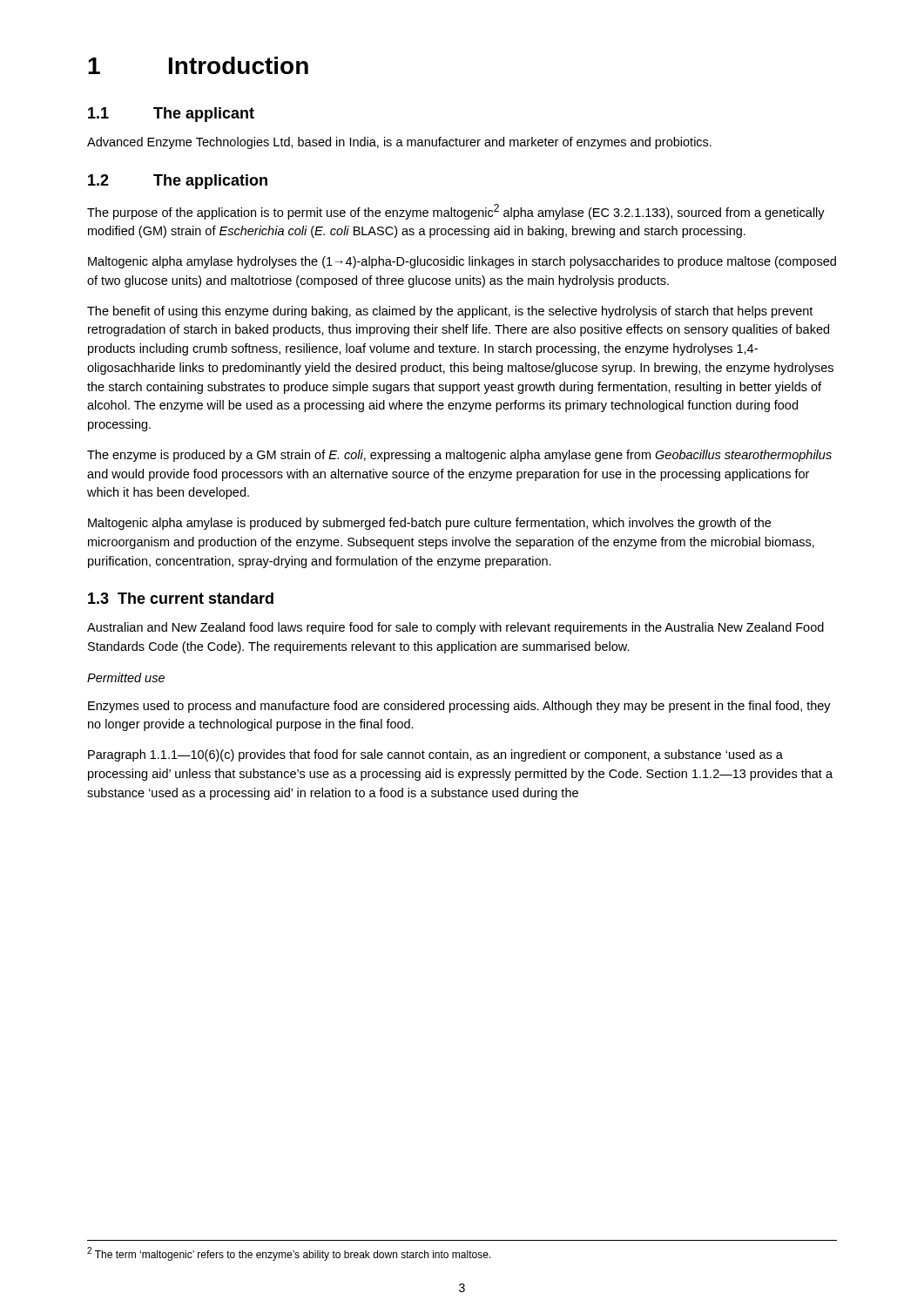The height and width of the screenshot is (1307, 924).
Task: Find "Permitted use" on this page
Action: point(126,677)
